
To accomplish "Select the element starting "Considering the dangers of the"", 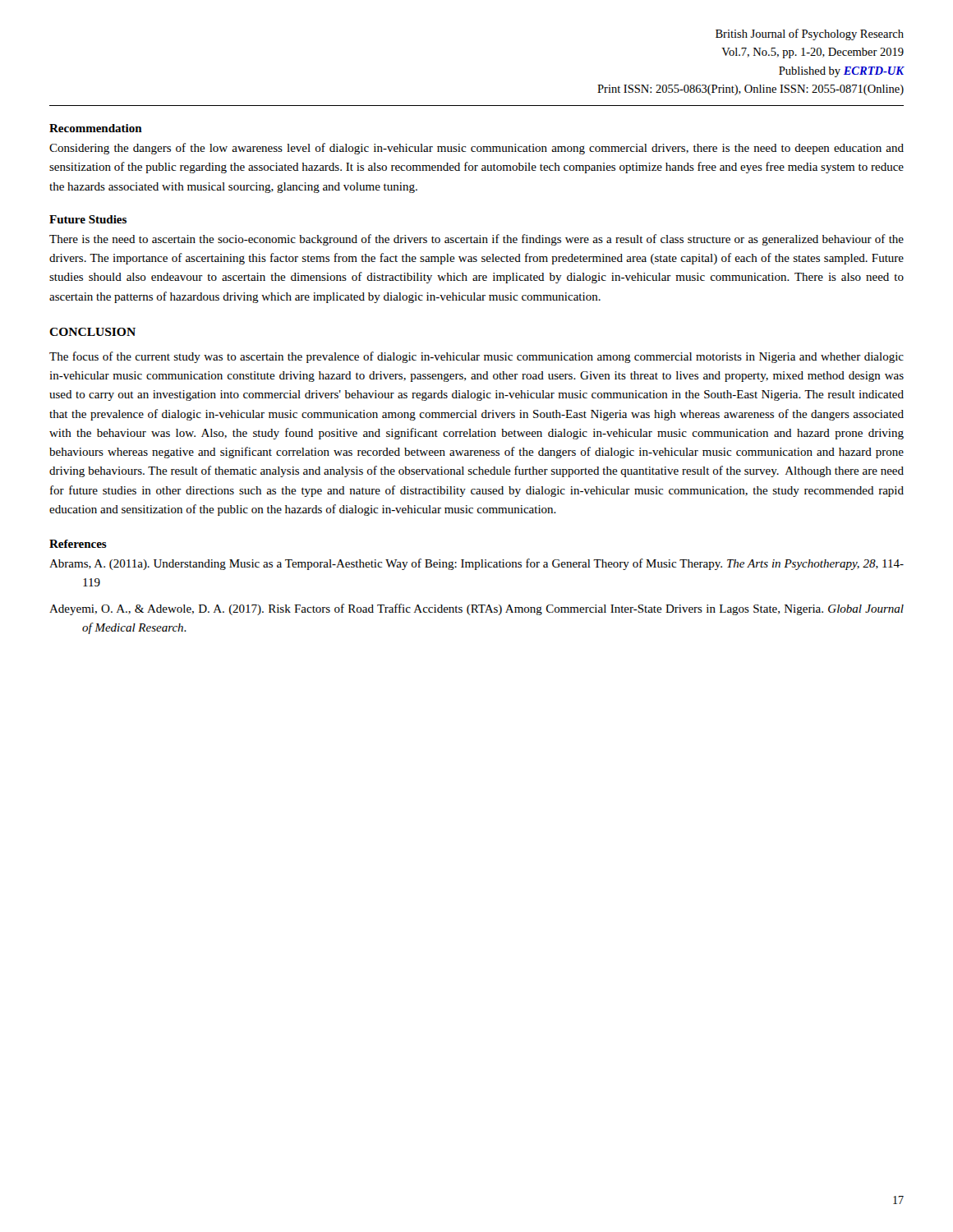I will (x=476, y=167).
